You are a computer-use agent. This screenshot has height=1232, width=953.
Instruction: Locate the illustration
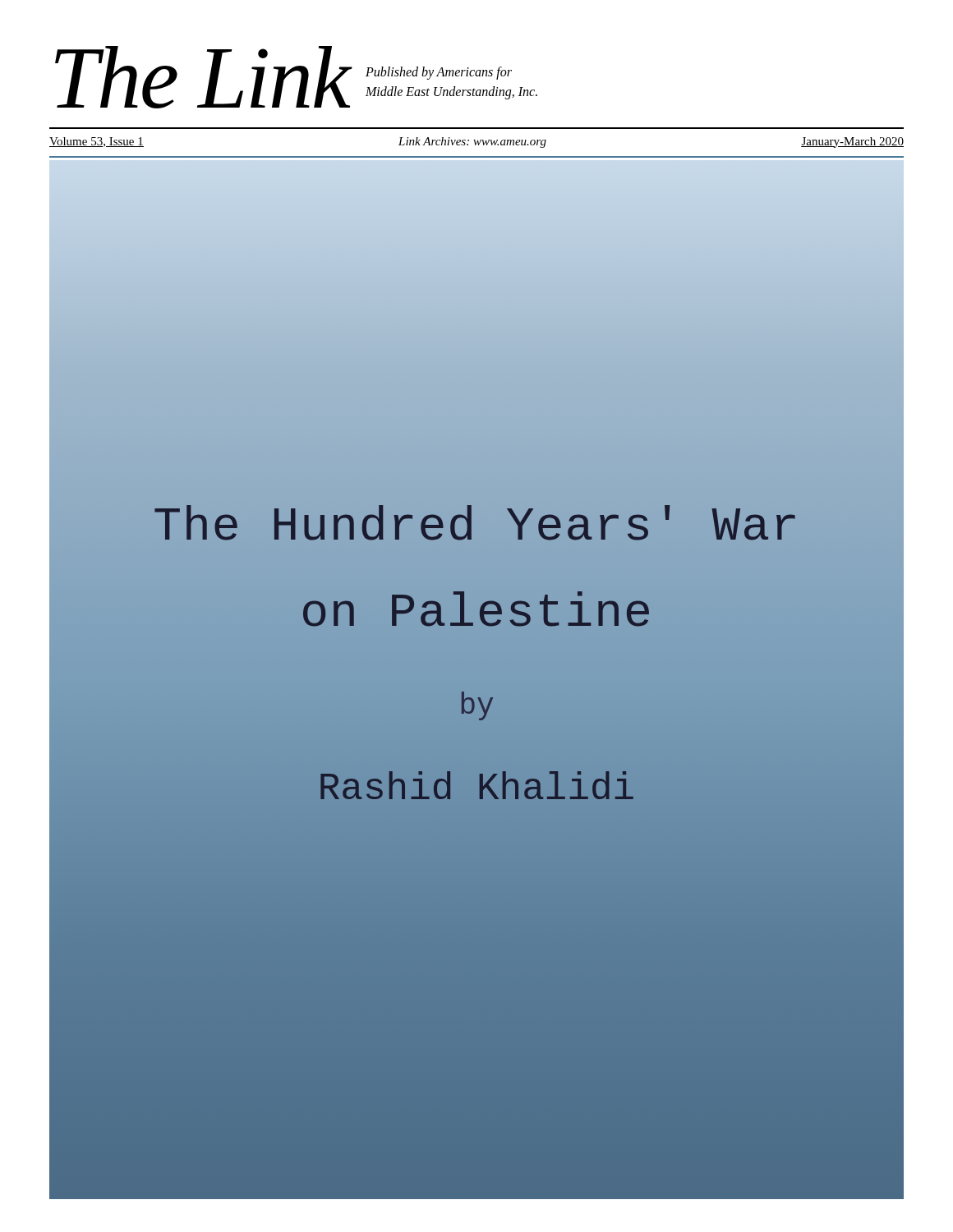pos(476,680)
